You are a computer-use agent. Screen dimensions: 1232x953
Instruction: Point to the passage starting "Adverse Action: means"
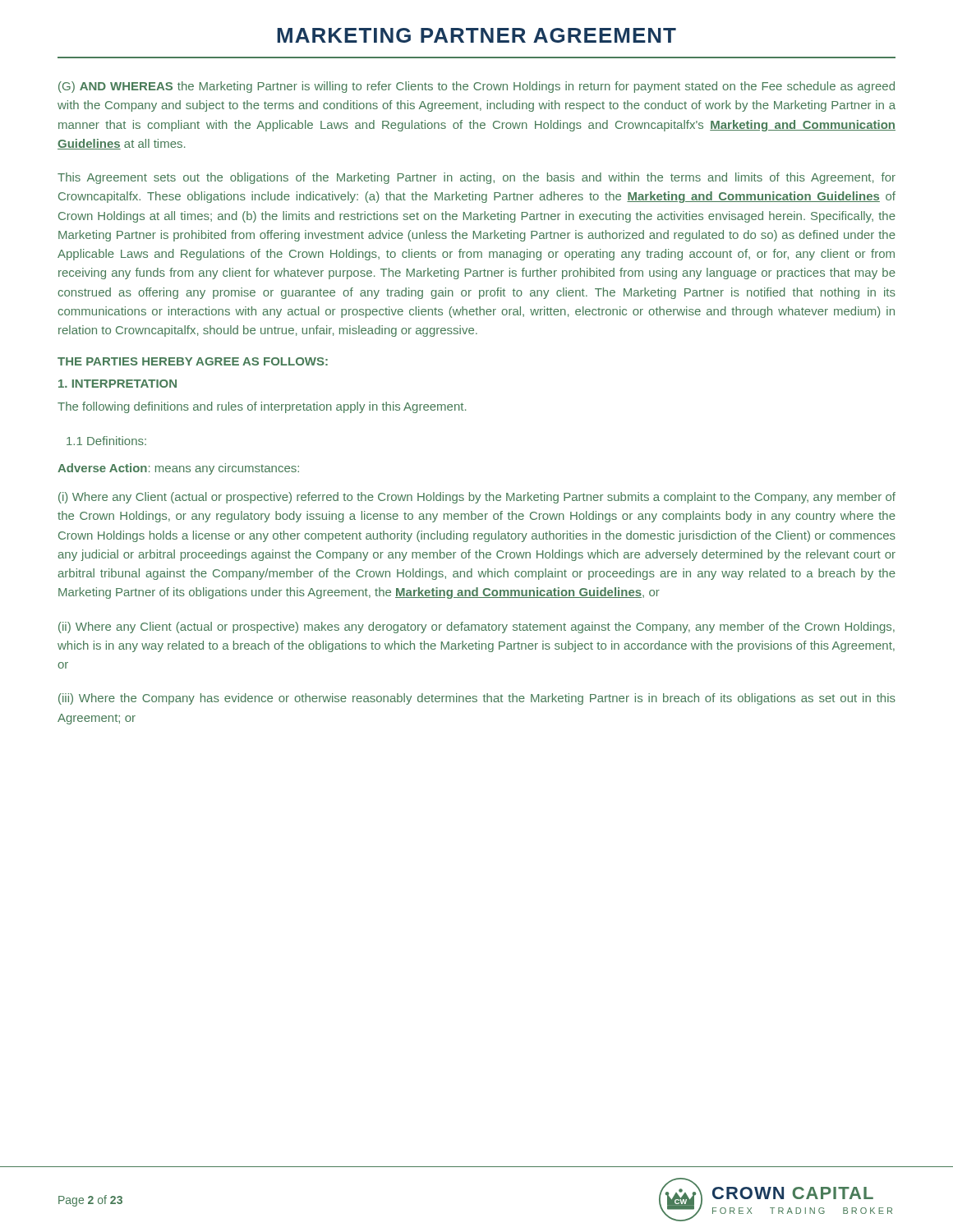click(x=179, y=468)
